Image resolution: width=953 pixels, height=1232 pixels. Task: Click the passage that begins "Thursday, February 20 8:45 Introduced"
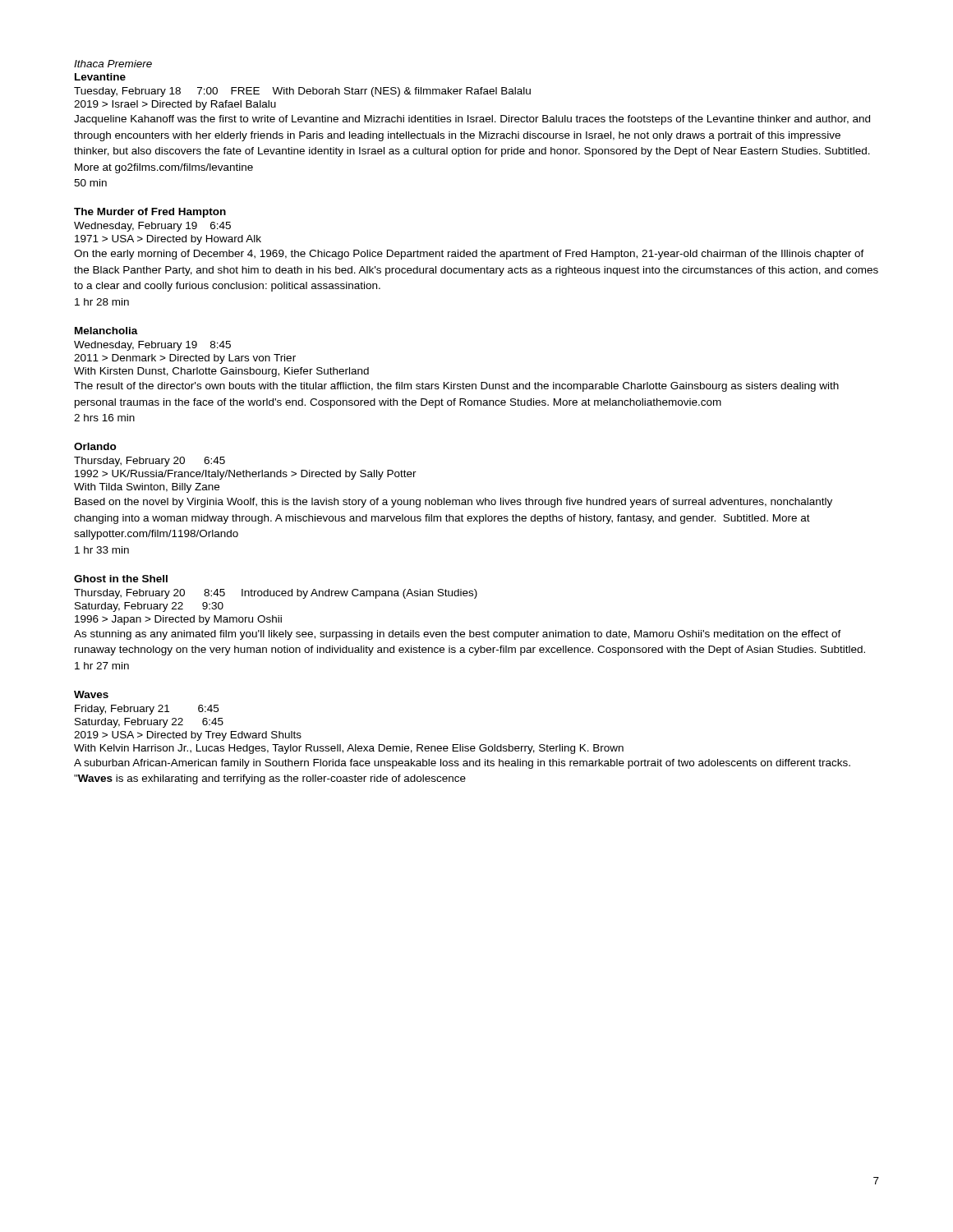(x=276, y=592)
